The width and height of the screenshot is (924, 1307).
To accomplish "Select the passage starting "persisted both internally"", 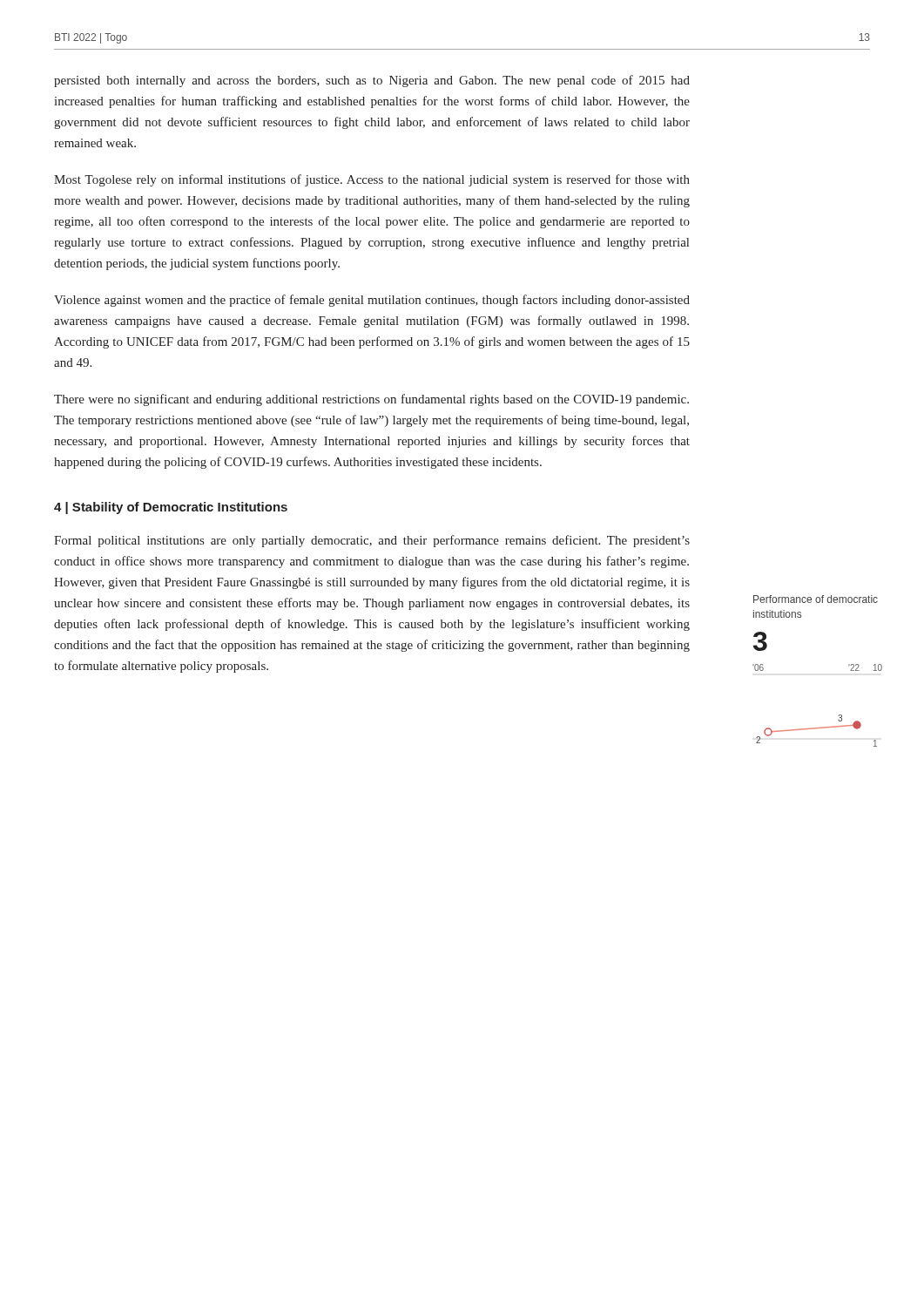I will pos(372,111).
